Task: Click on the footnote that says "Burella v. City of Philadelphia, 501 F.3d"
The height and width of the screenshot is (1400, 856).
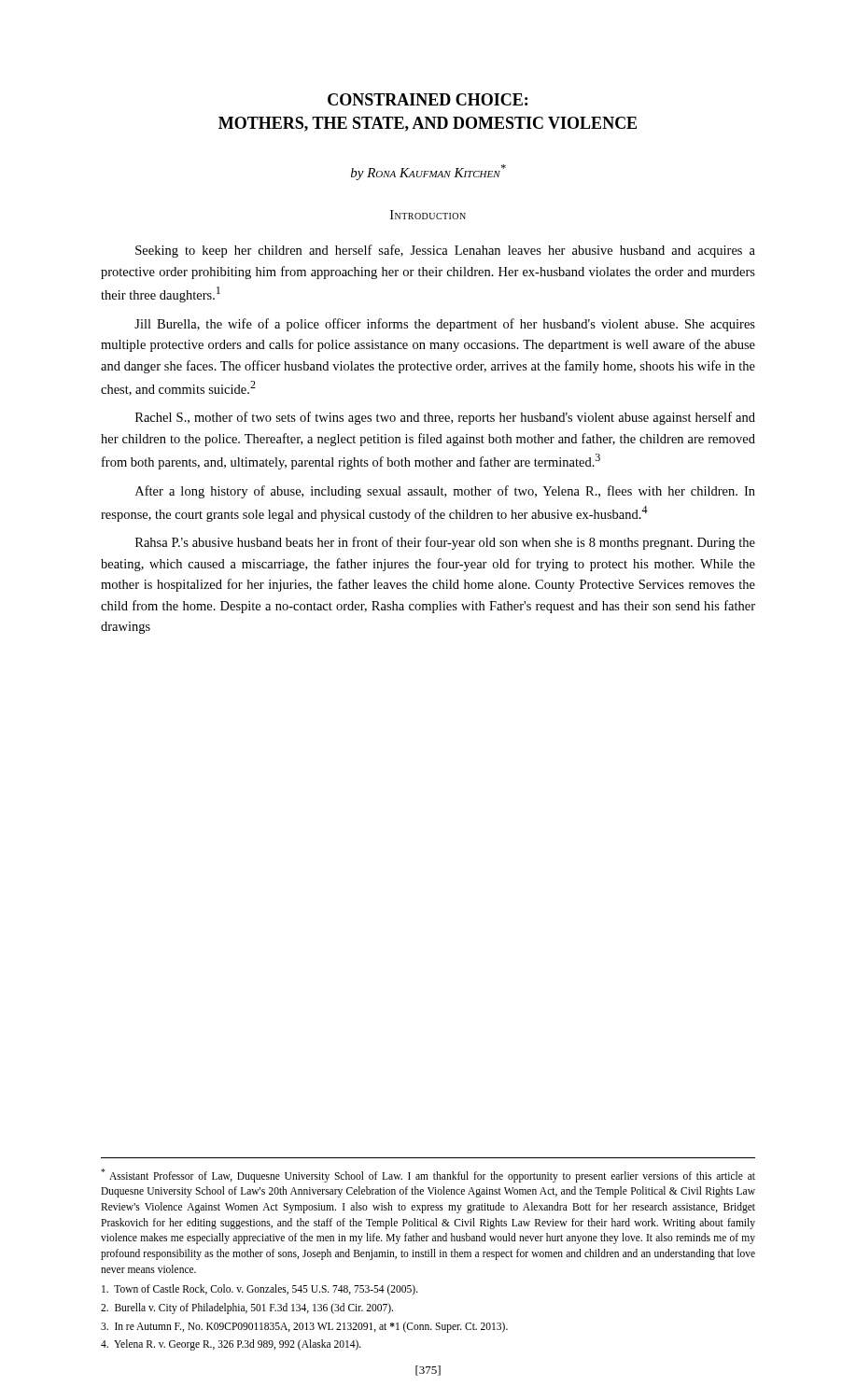Action: click(x=247, y=1308)
